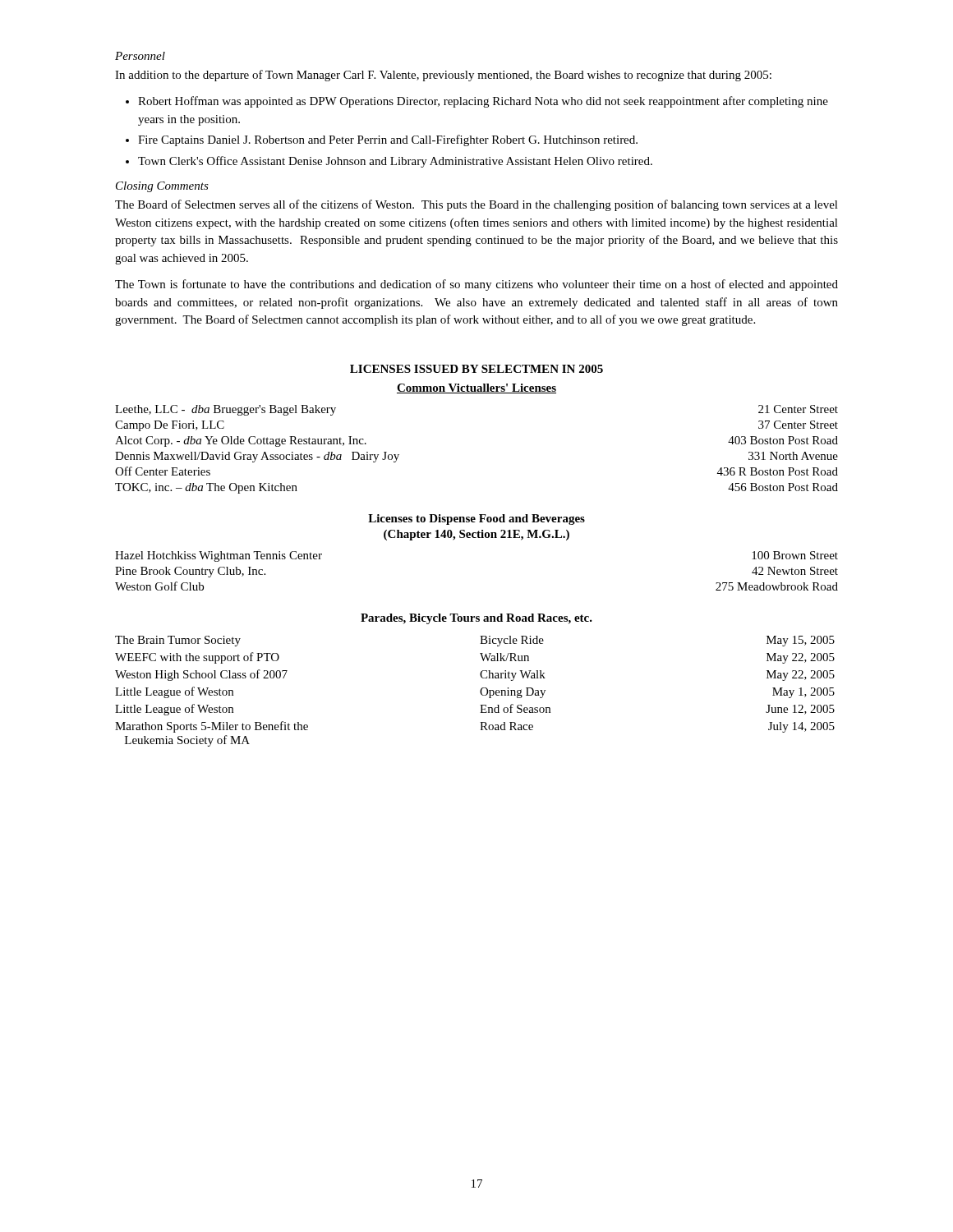Find the table that mentions "July 14, 2005"
The height and width of the screenshot is (1232, 953).
point(476,690)
